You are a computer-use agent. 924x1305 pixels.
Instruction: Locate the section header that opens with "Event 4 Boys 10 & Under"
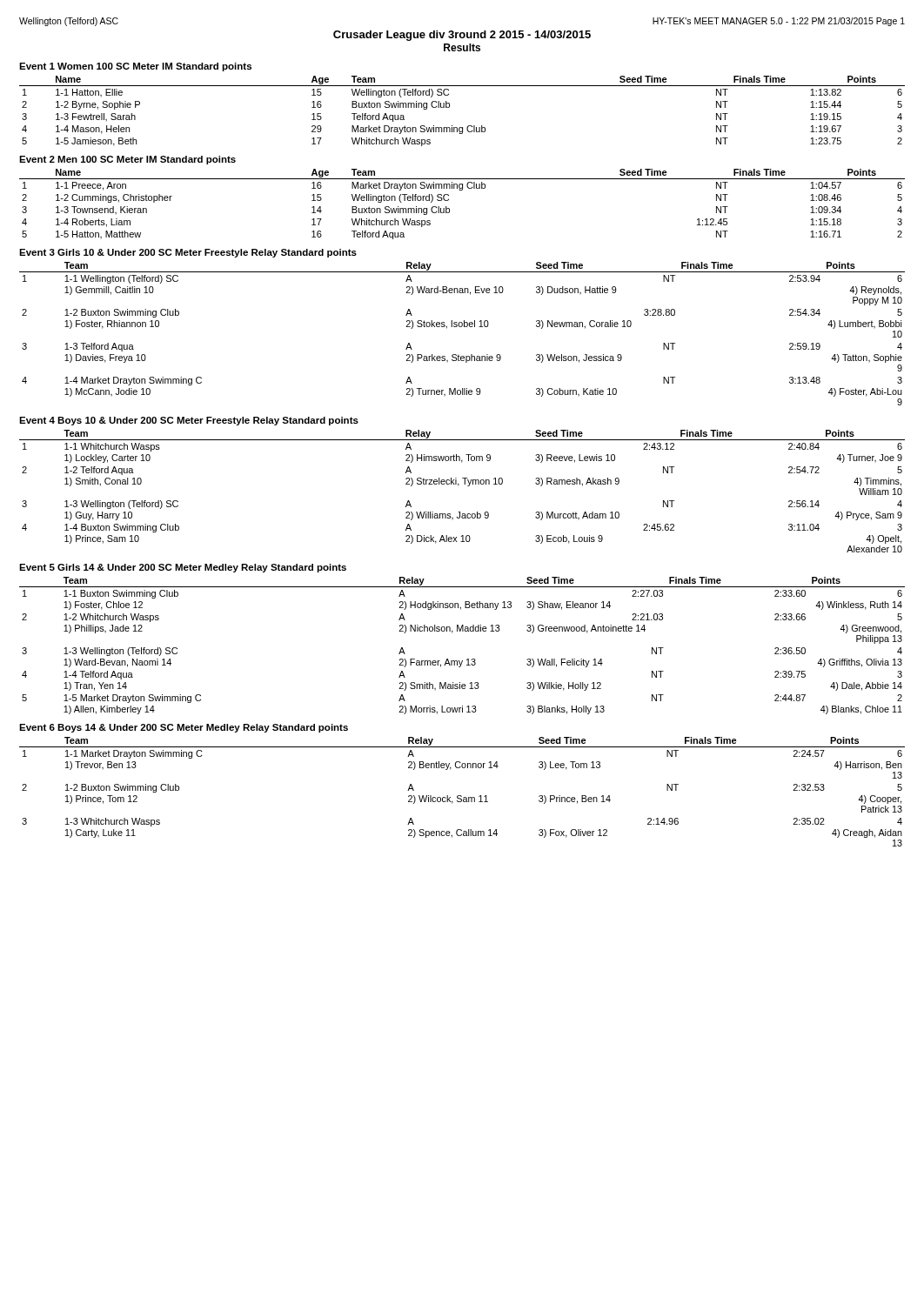click(189, 420)
